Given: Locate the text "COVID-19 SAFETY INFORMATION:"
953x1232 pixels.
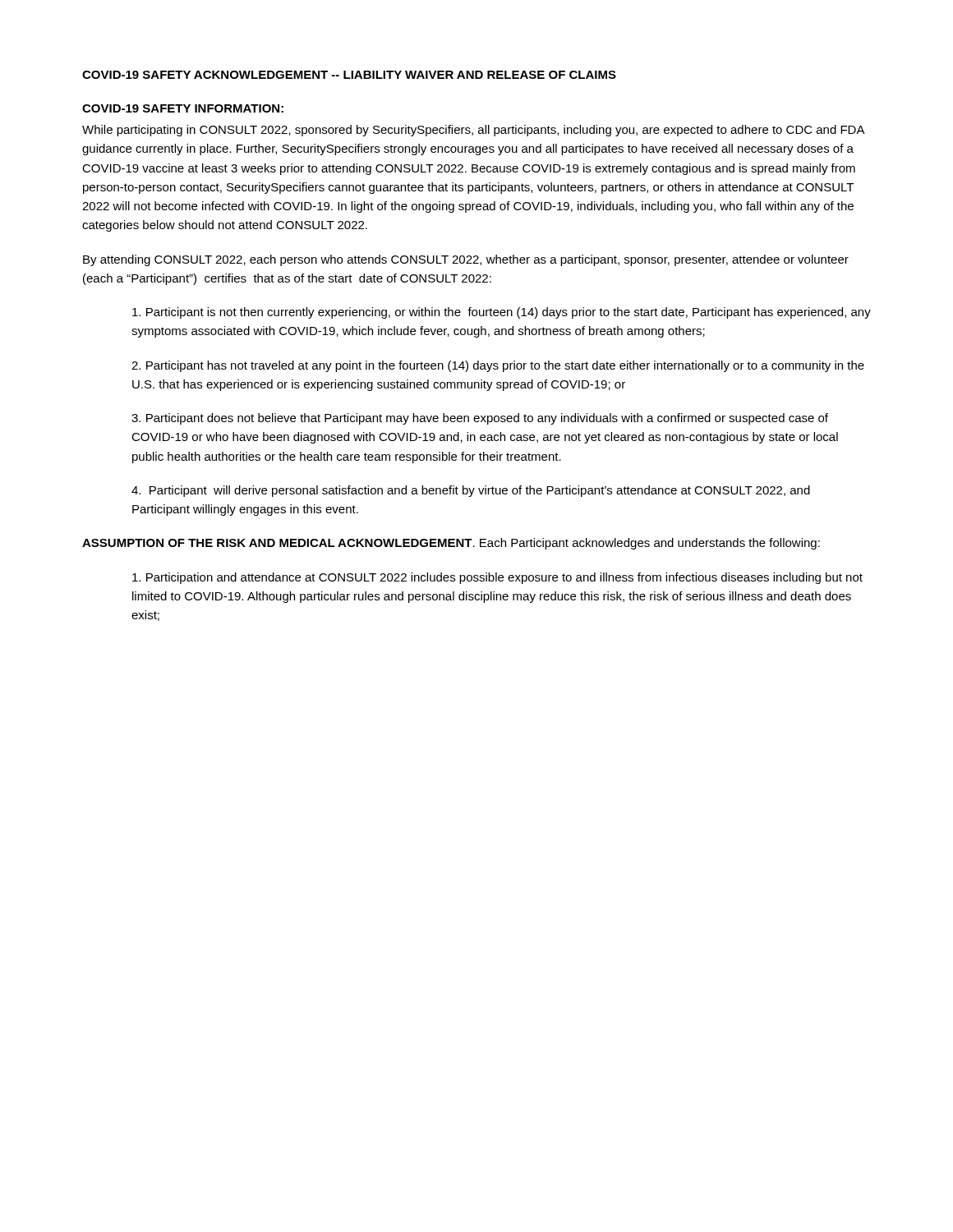Looking at the screenshot, I should (183, 108).
